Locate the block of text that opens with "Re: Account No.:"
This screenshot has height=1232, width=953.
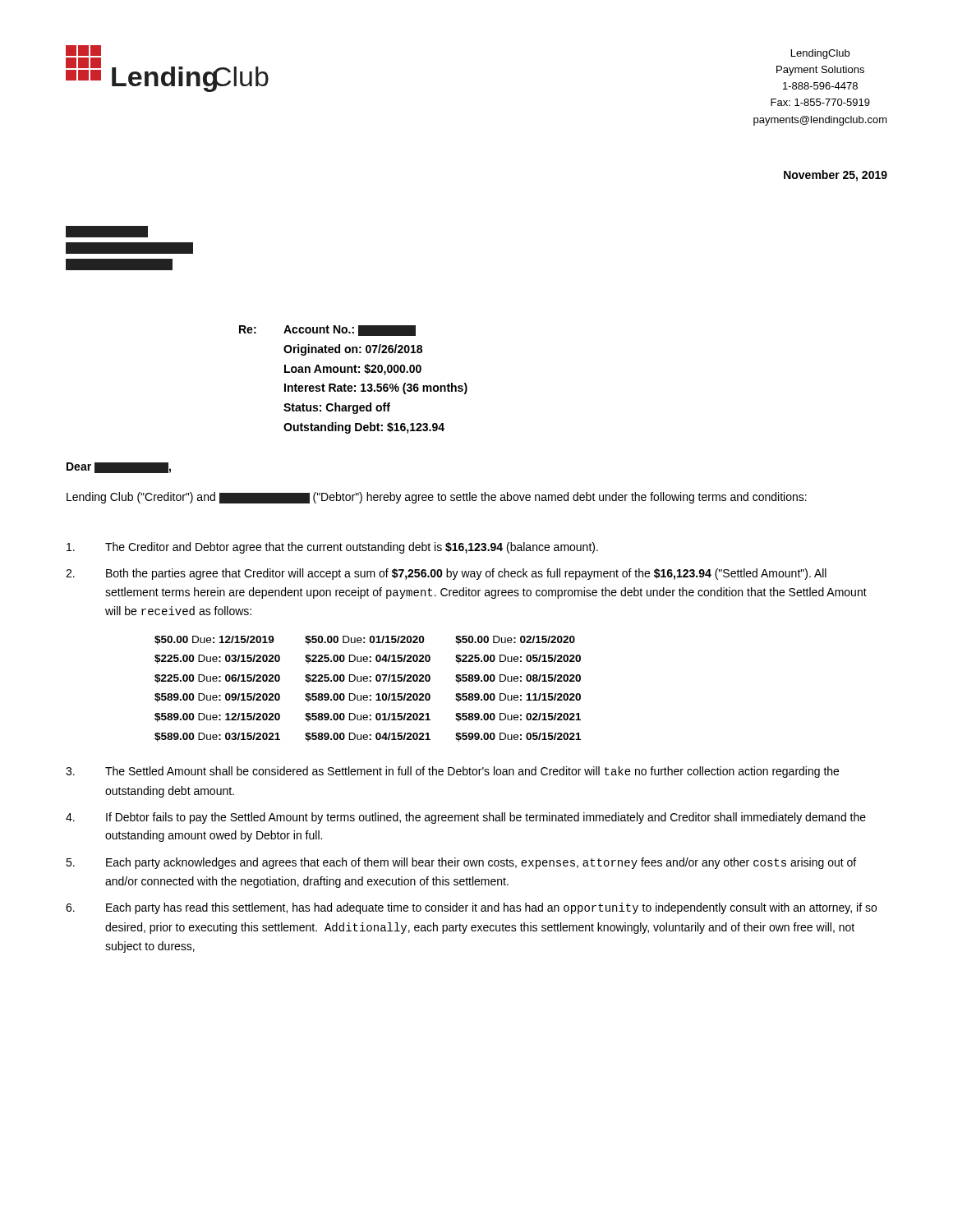[353, 379]
